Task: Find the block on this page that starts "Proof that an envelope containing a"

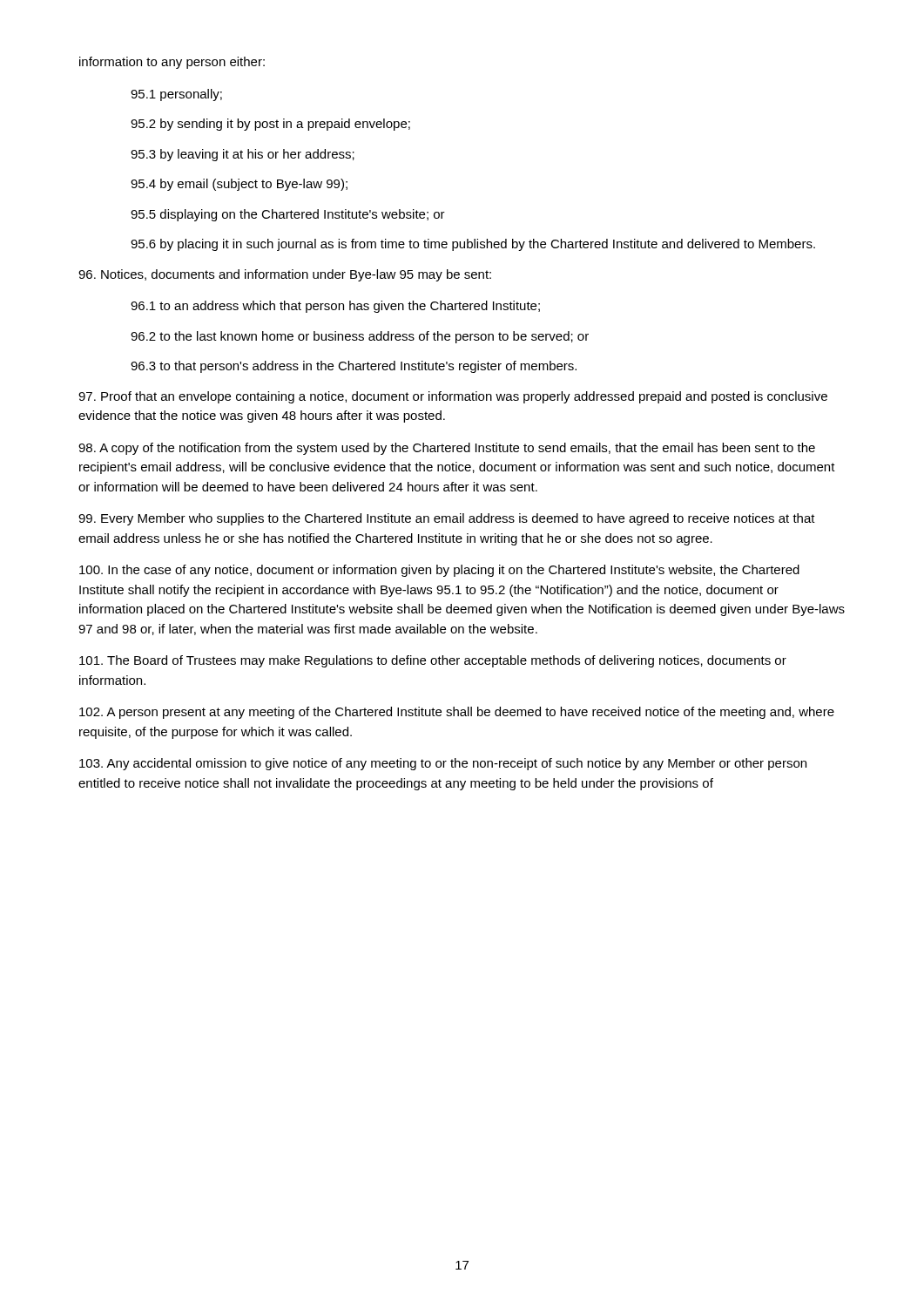Action: point(453,405)
